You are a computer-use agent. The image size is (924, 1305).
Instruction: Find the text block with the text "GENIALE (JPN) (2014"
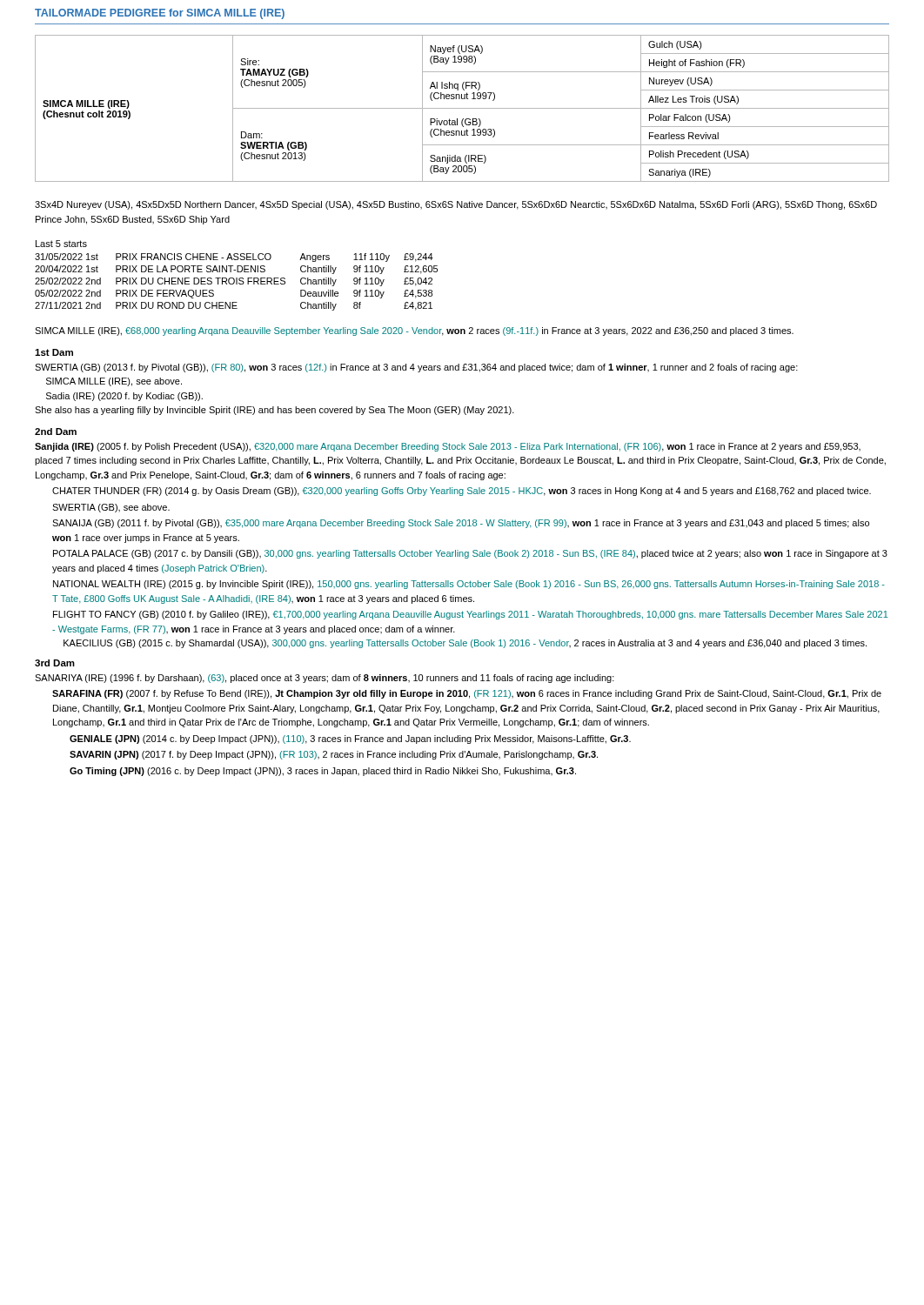tap(350, 738)
